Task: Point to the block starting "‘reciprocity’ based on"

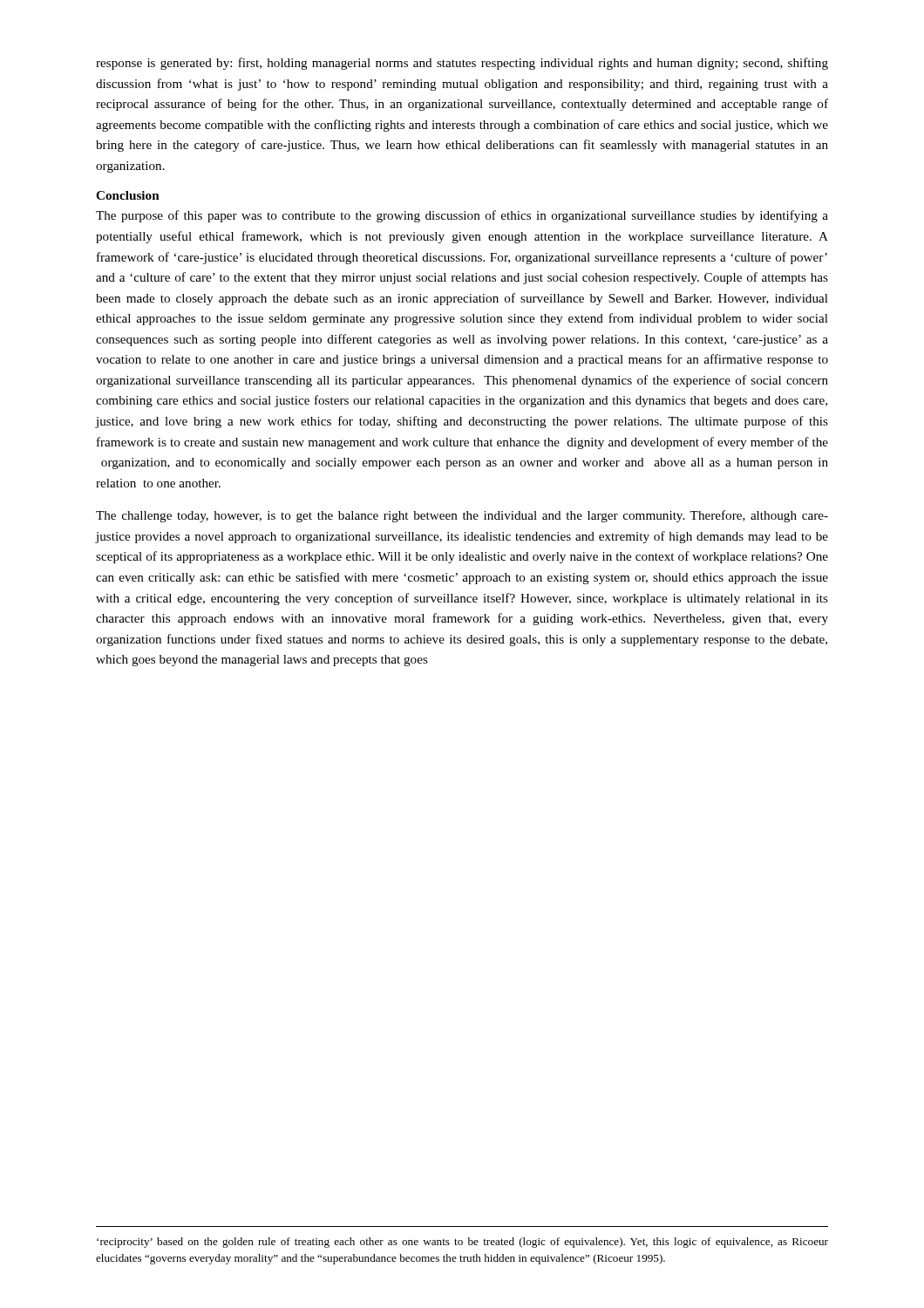Action: (x=462, y=1249)
